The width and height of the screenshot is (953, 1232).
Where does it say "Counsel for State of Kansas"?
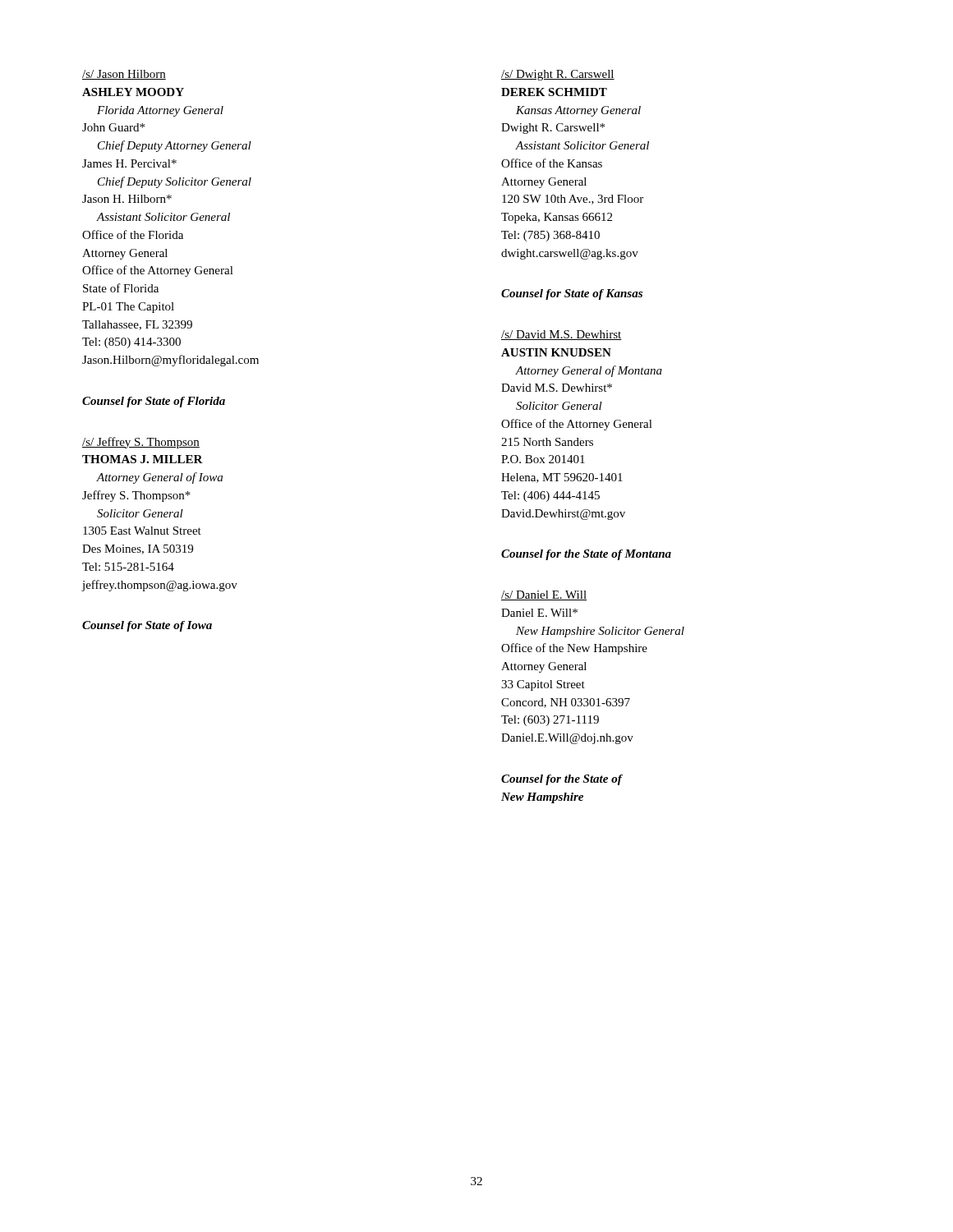coord(572,294)
